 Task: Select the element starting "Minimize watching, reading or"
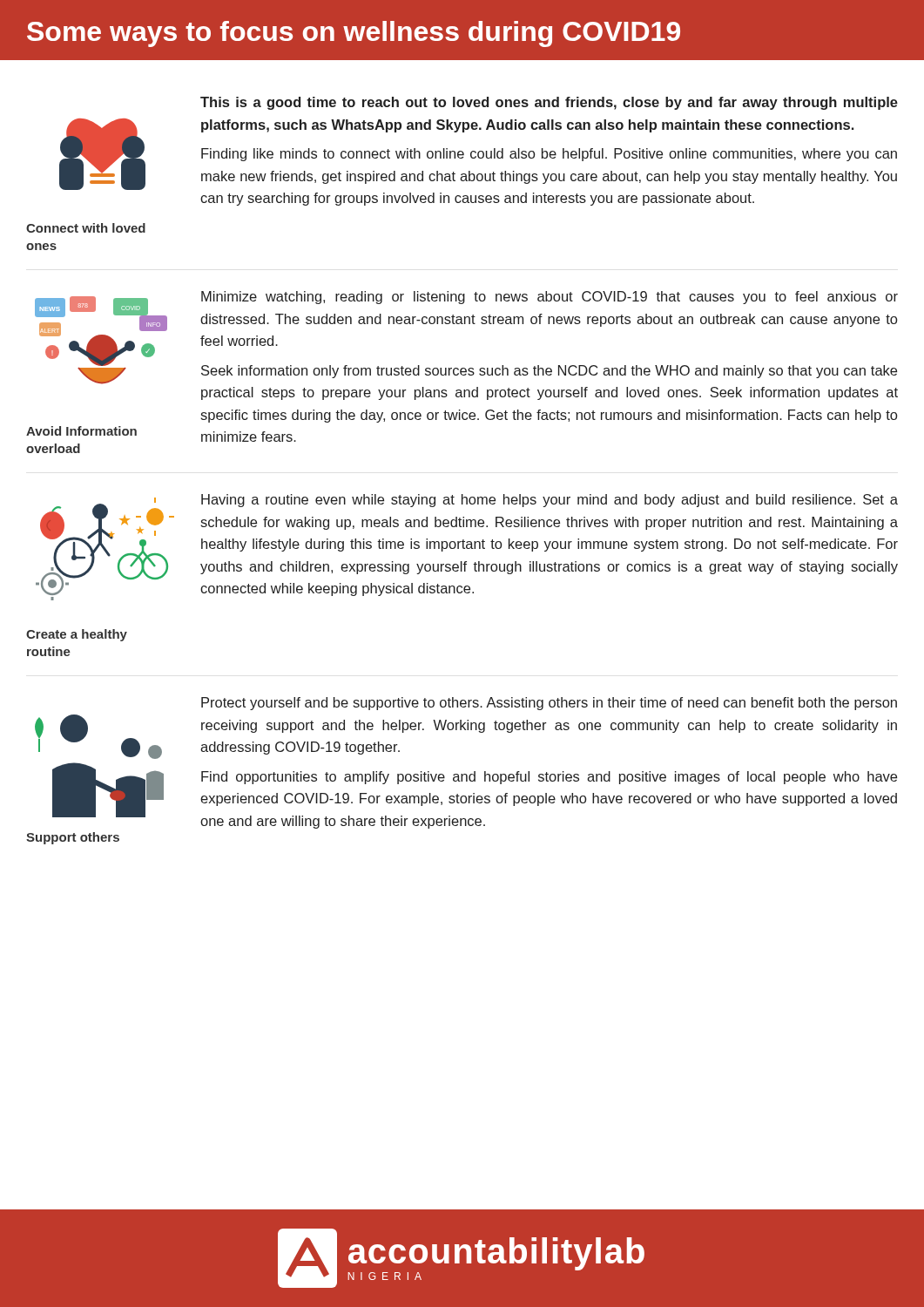tap(549, 367)
